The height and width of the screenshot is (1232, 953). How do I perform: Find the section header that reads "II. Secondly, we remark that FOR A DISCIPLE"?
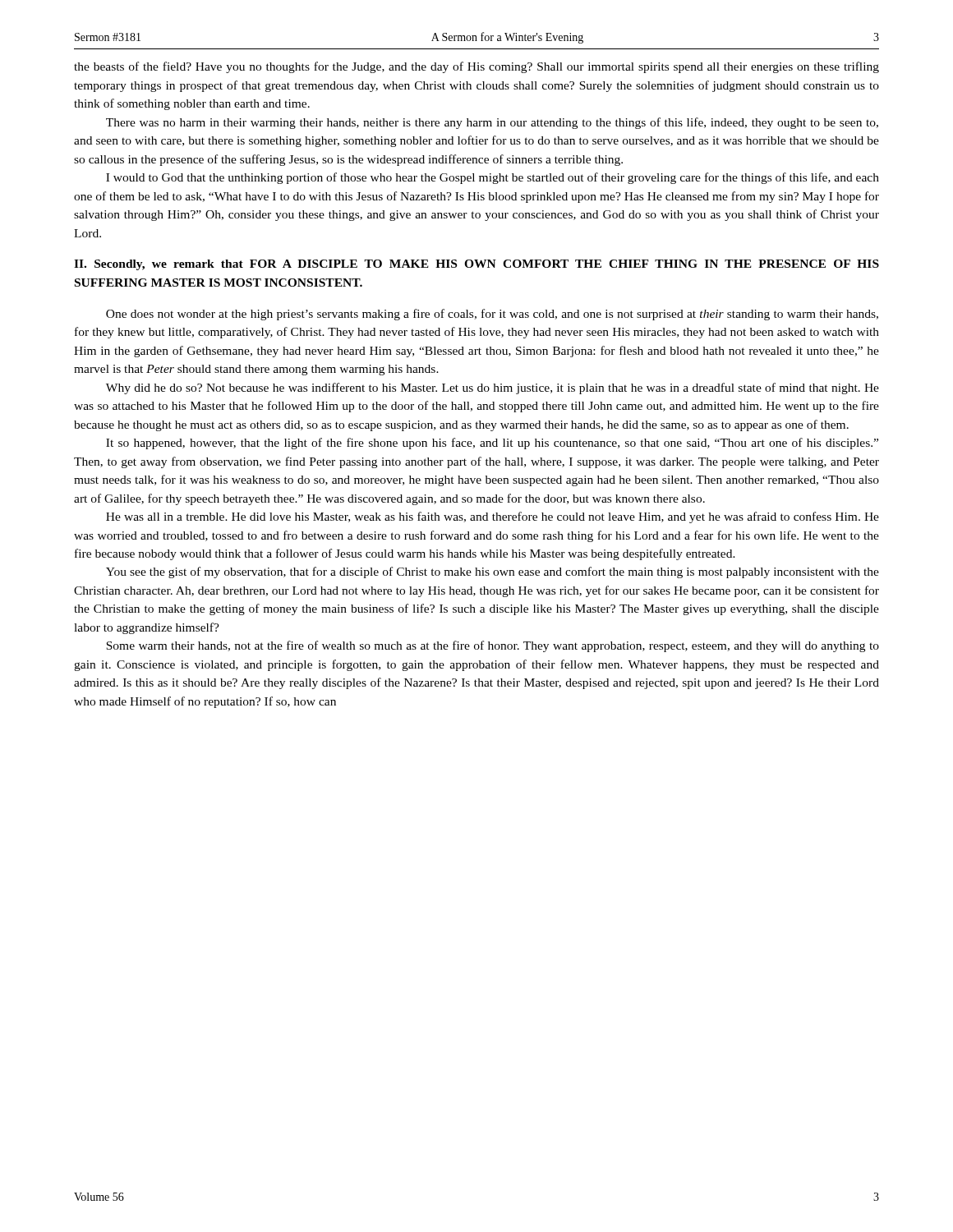pyautogui.click(x=476, y=273)
